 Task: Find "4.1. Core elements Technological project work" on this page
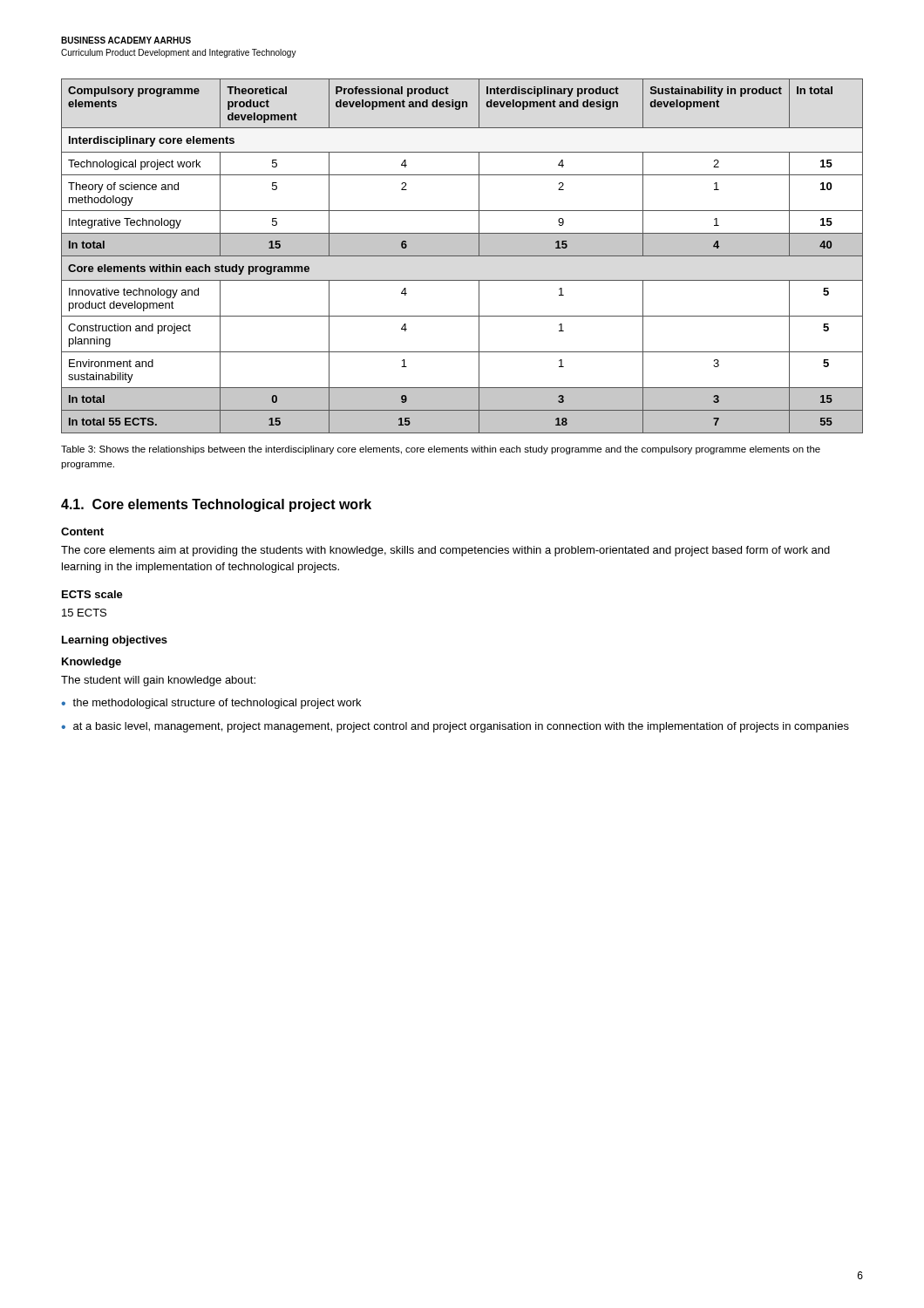pyautogui.click(x=216, y=504)
